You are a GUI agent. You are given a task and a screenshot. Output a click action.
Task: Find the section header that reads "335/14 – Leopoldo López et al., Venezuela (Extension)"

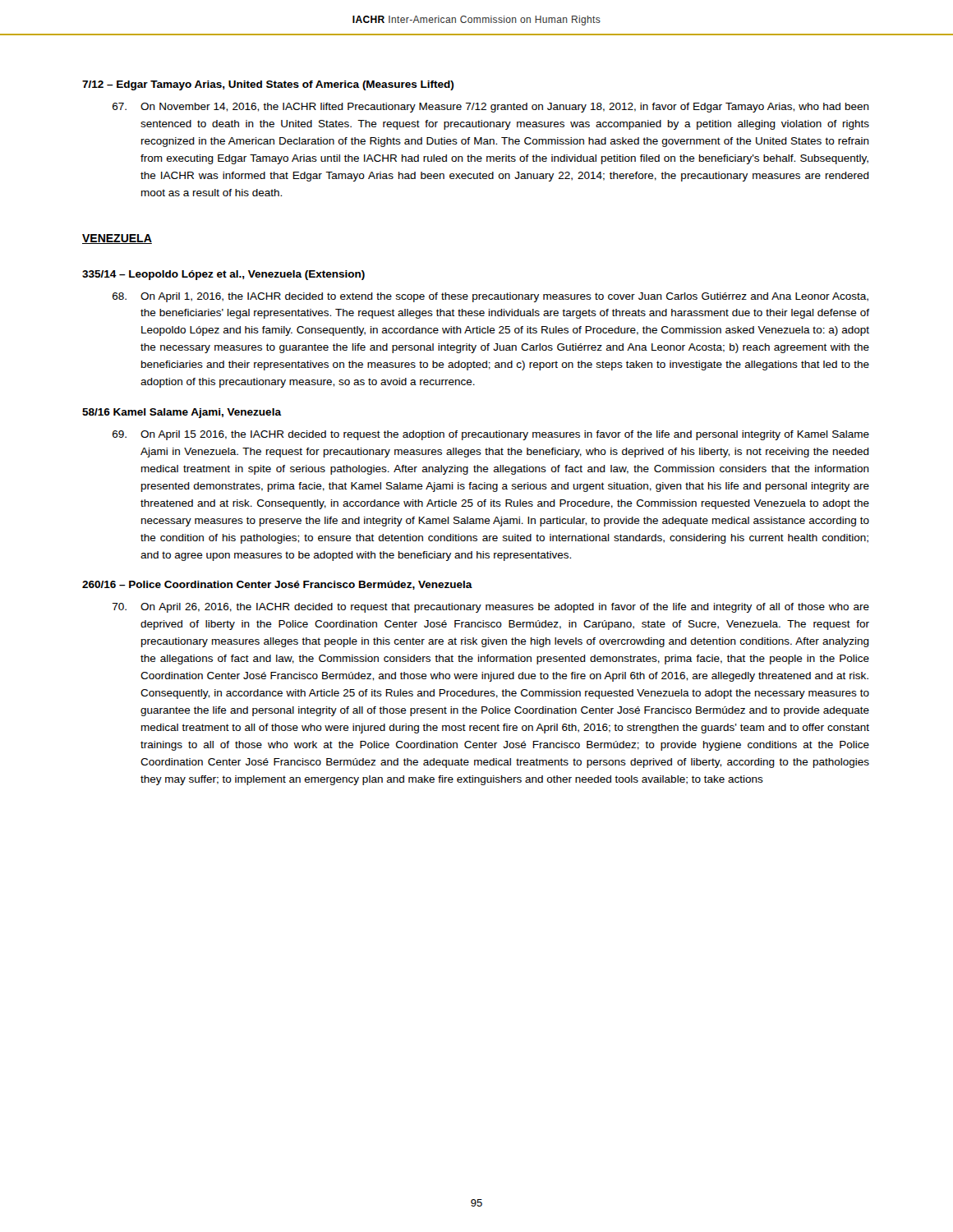click(224, 274)
